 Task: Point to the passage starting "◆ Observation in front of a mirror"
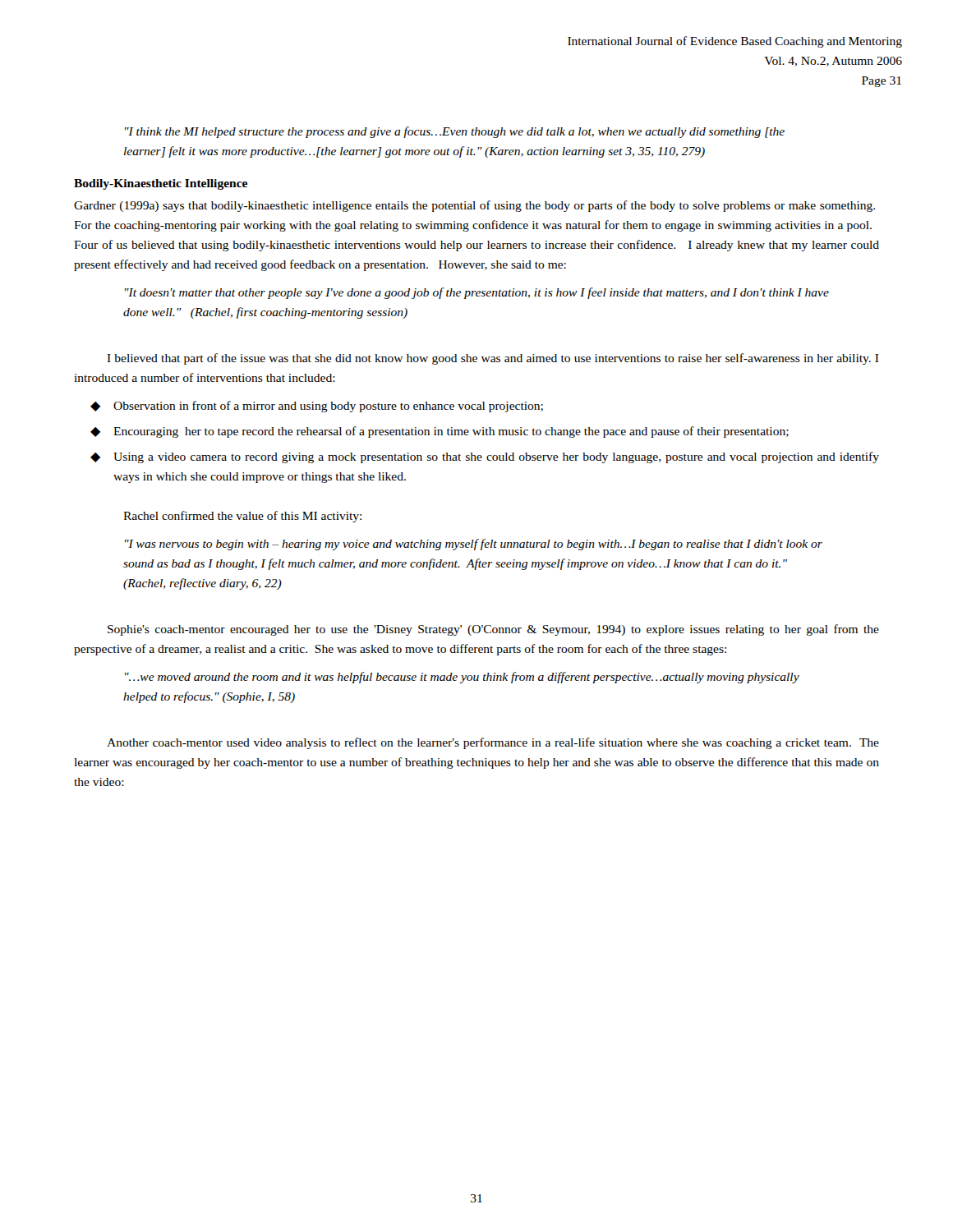coord(485,406)
